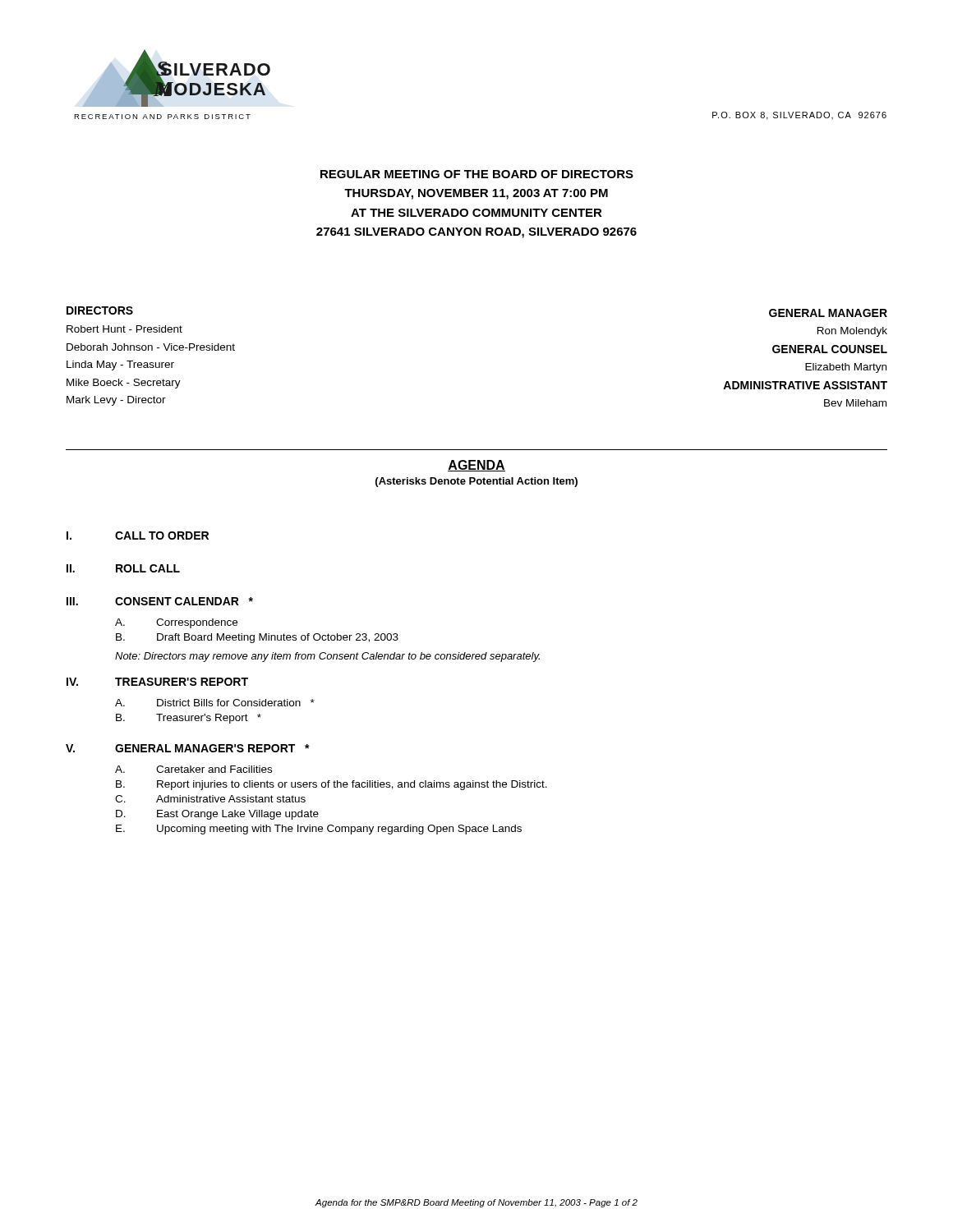Locate the block starting "Note: Directors may remove any item"
This screenshot has height=1232, width=953.
(x=328, y=656)
